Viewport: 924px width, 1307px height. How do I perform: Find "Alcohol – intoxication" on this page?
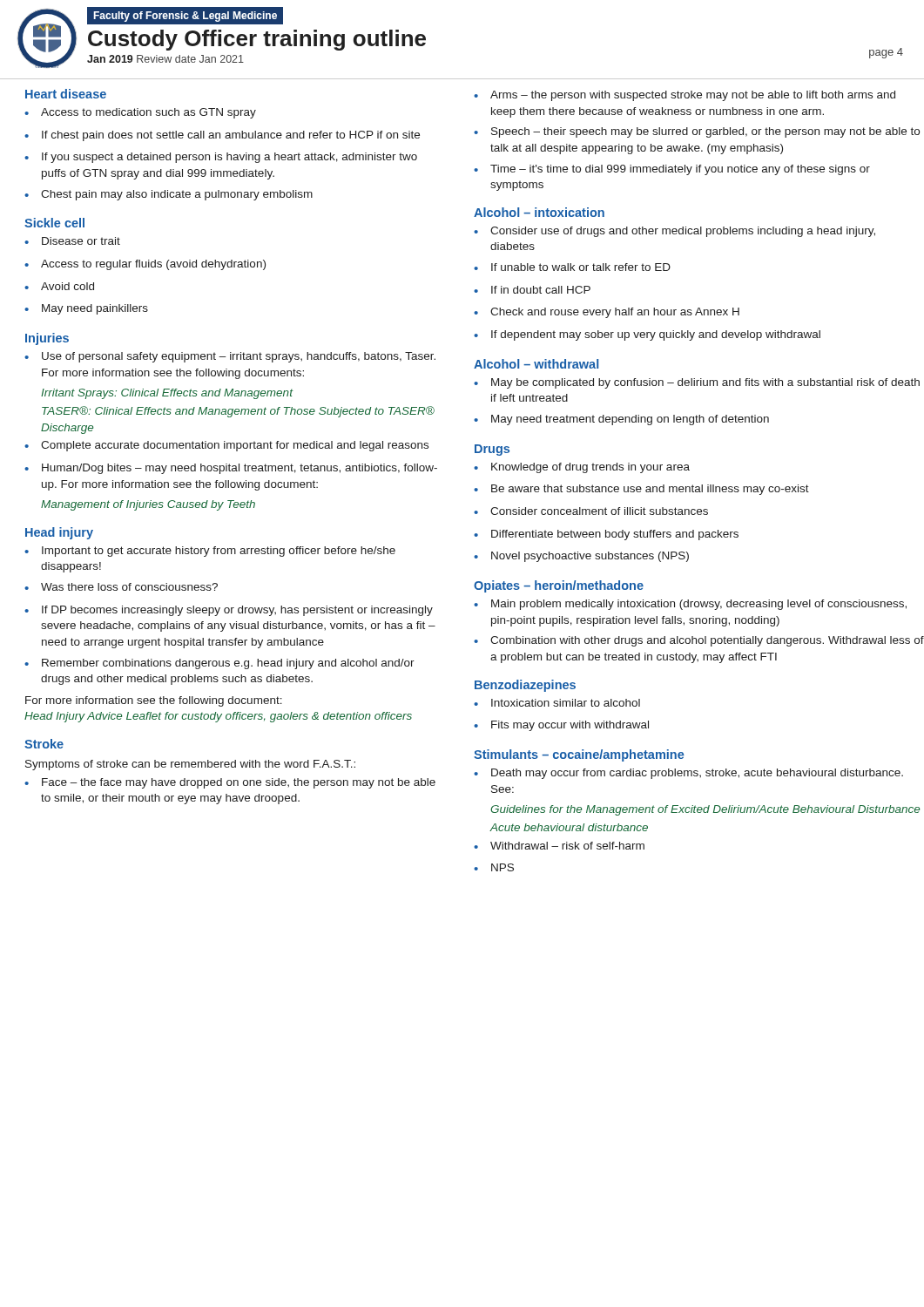click(x=539, y=212)
